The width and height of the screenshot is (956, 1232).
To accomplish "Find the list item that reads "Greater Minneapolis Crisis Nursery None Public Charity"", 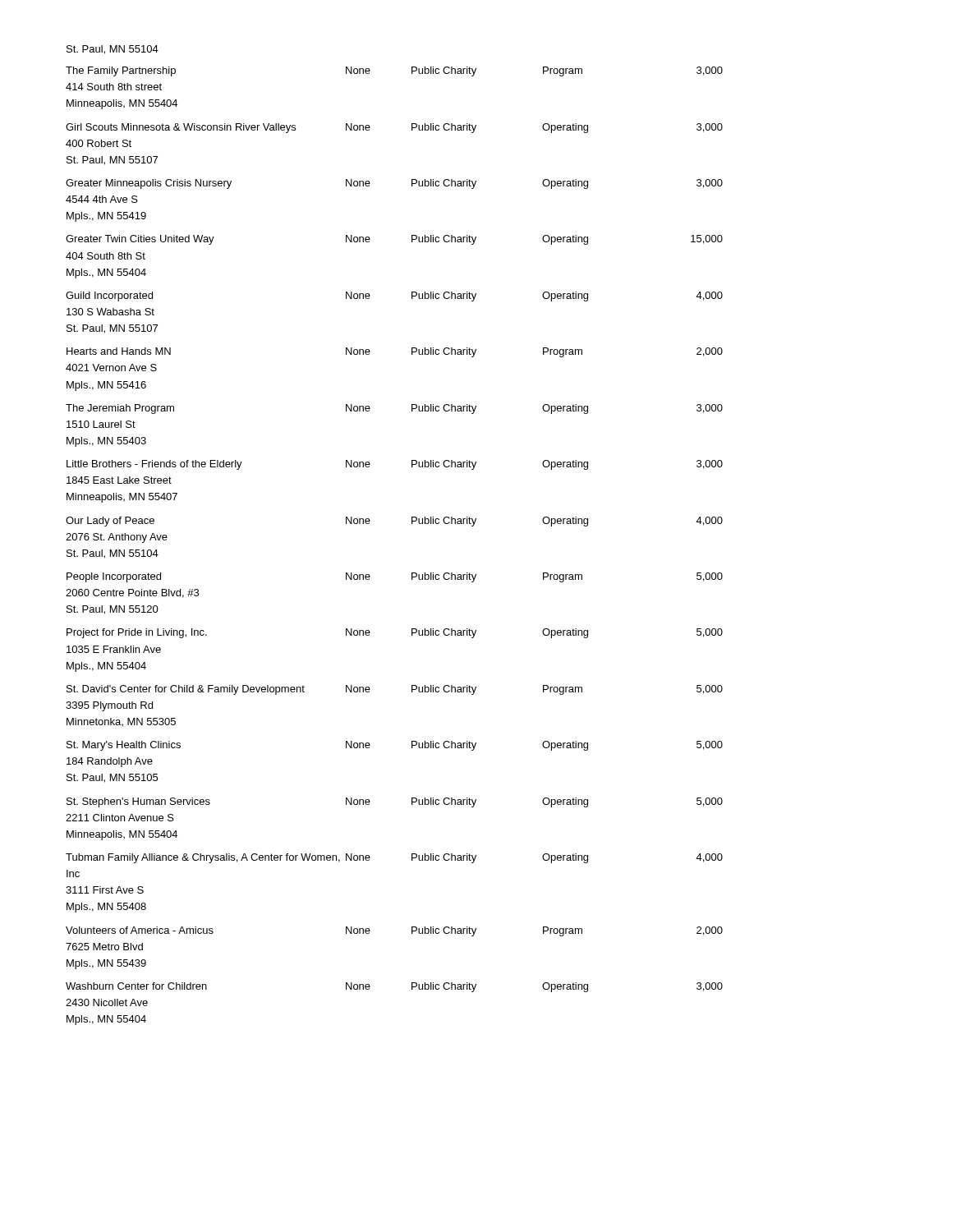I will pyautogui.click(x=147, y=184).
